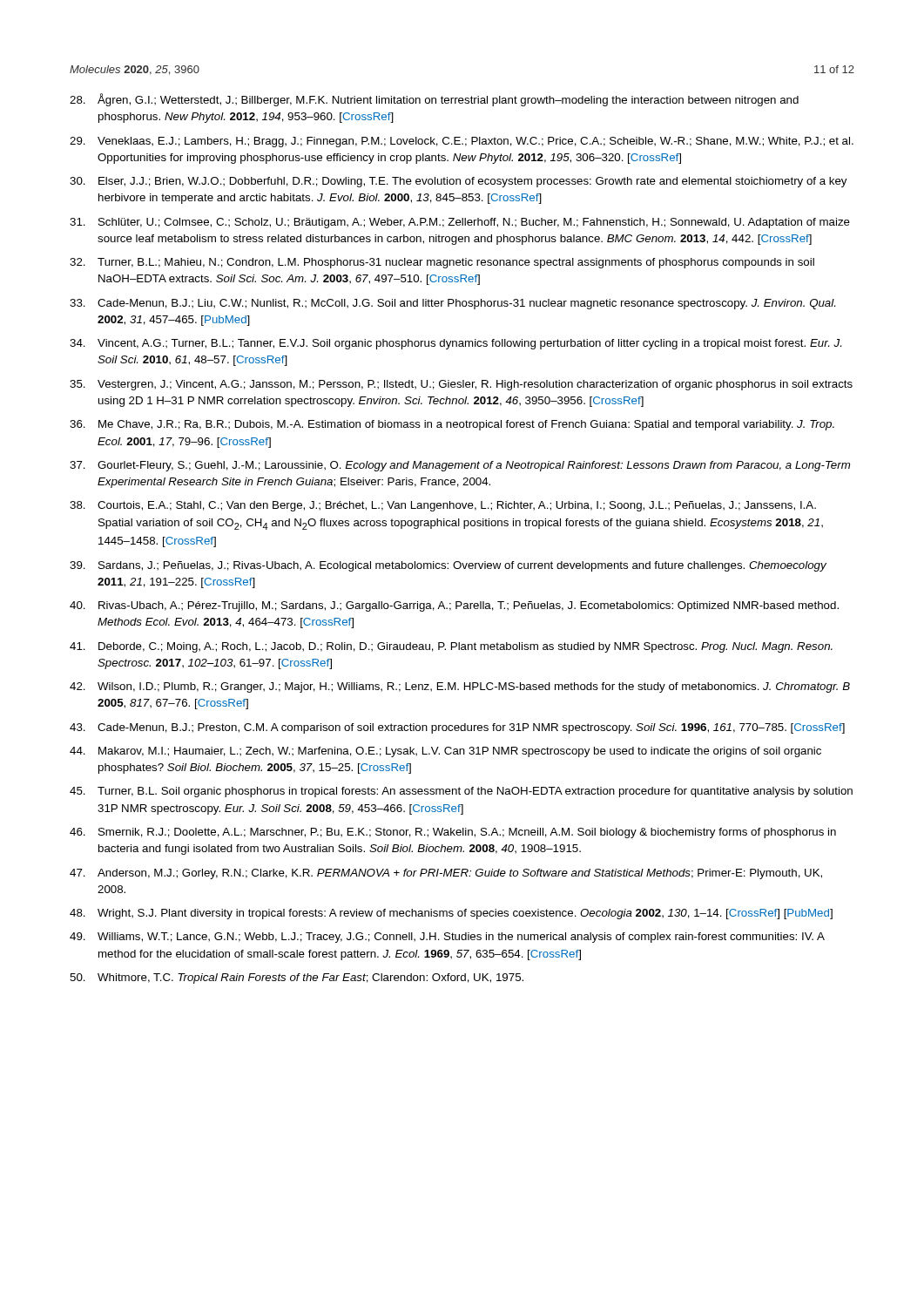Locate the text starting "32. Turner, B.L.; Mahieu, N.;"
924x1307 pixels.
462,270
